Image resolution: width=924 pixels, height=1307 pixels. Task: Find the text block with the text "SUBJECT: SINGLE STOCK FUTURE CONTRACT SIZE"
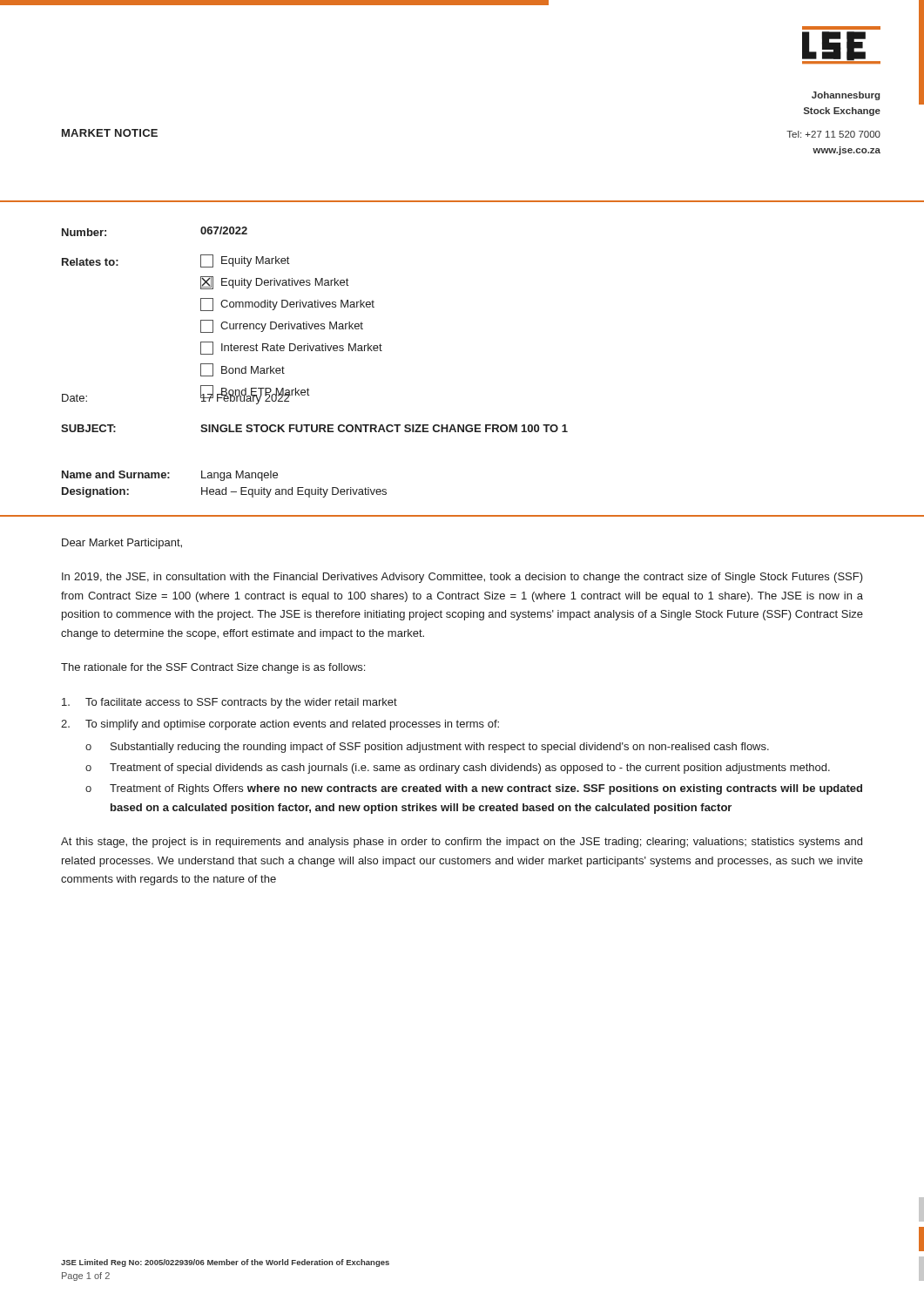click(462, 428)
